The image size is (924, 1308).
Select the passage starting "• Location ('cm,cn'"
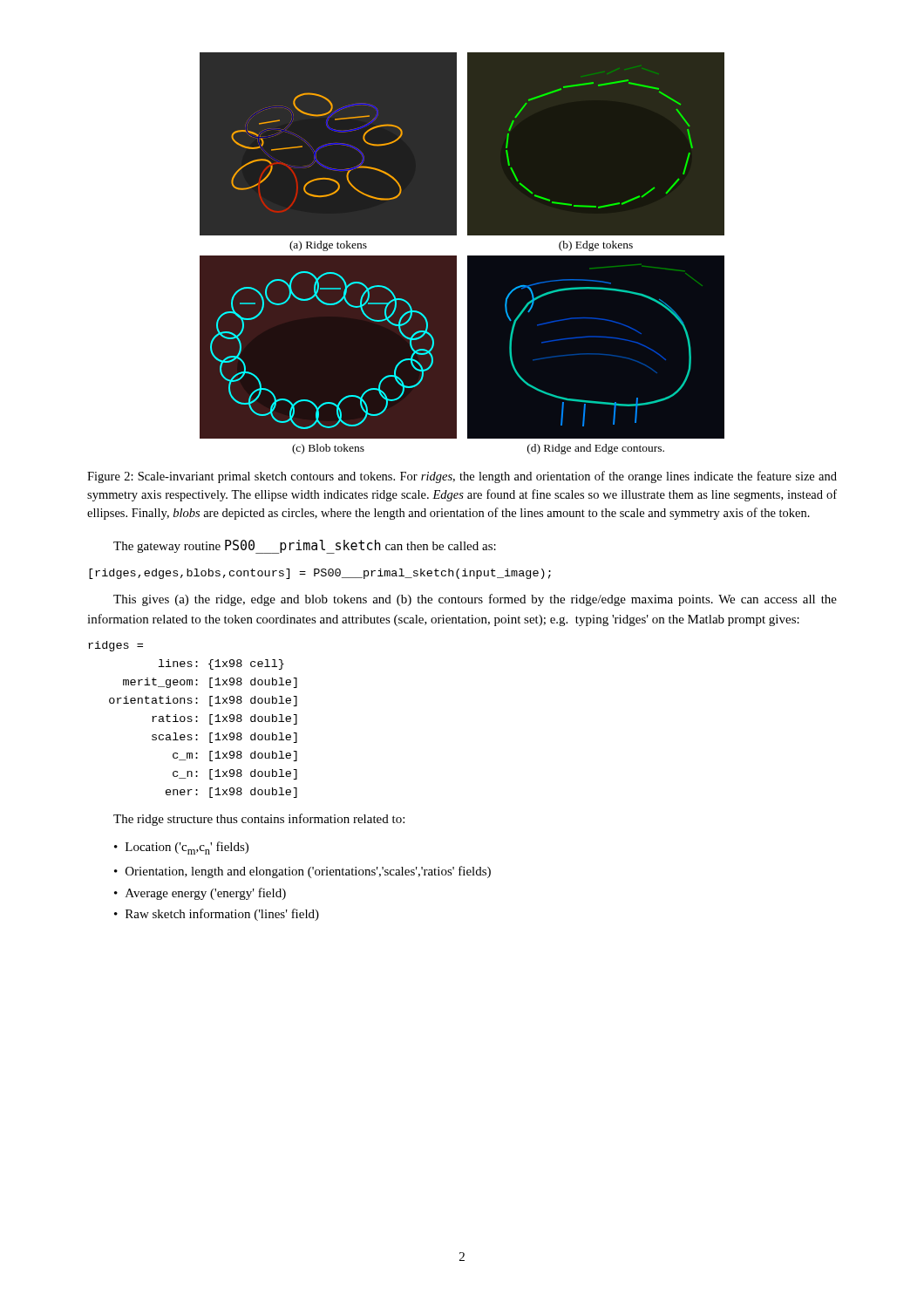click(181, 849)
